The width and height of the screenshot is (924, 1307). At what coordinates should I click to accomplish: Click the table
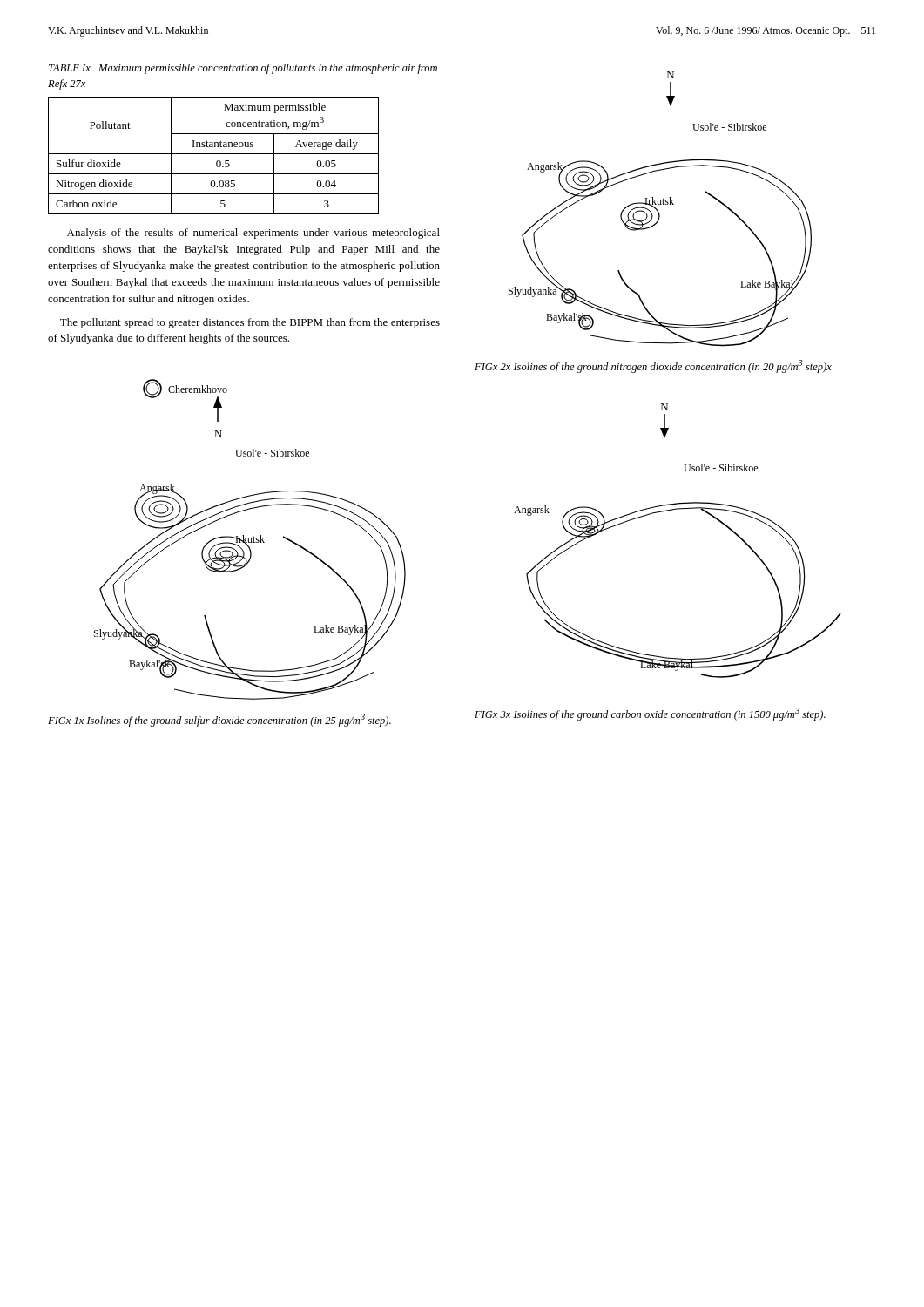[x=244, y=156]
